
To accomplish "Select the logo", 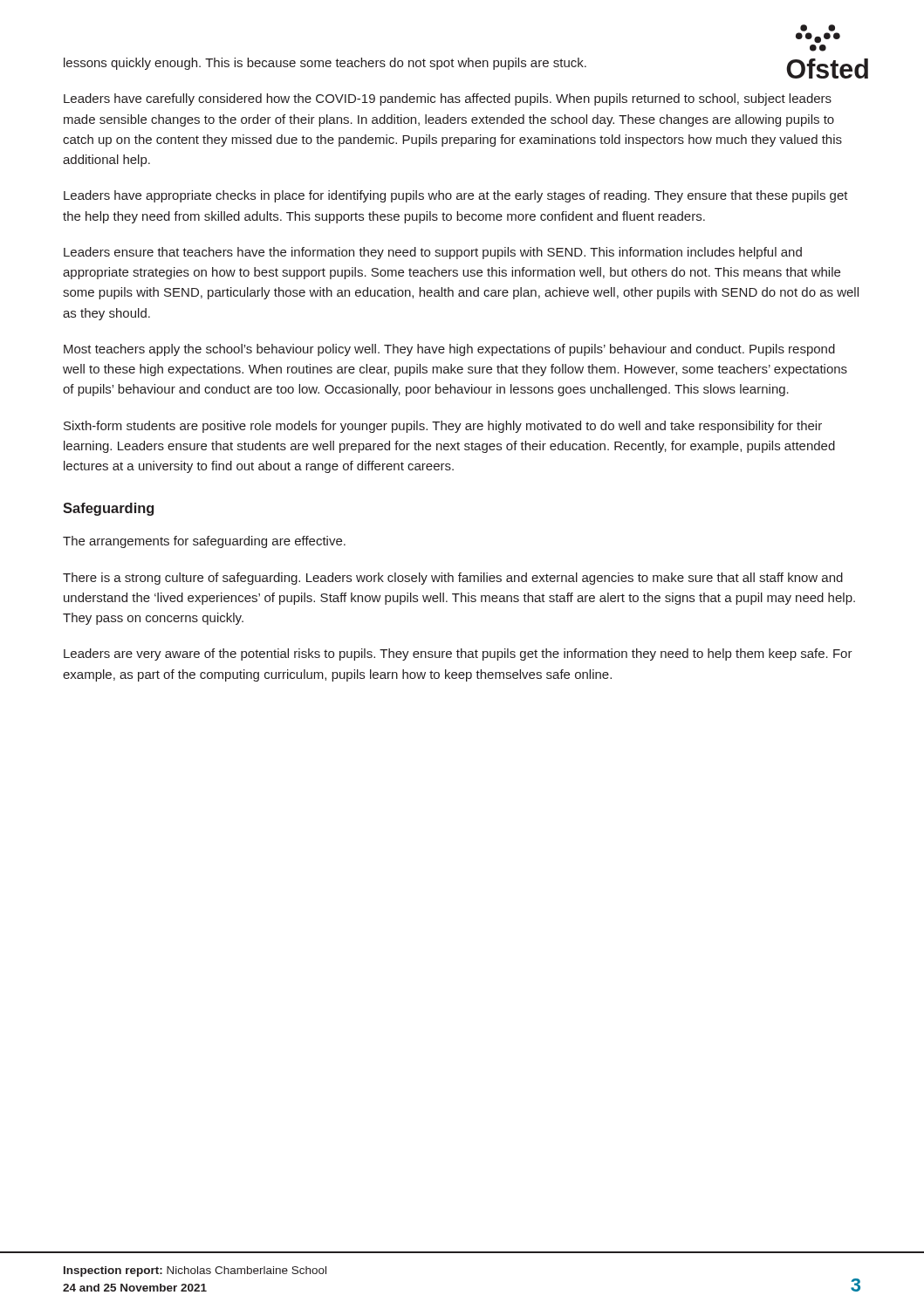I will click(828, 60).
